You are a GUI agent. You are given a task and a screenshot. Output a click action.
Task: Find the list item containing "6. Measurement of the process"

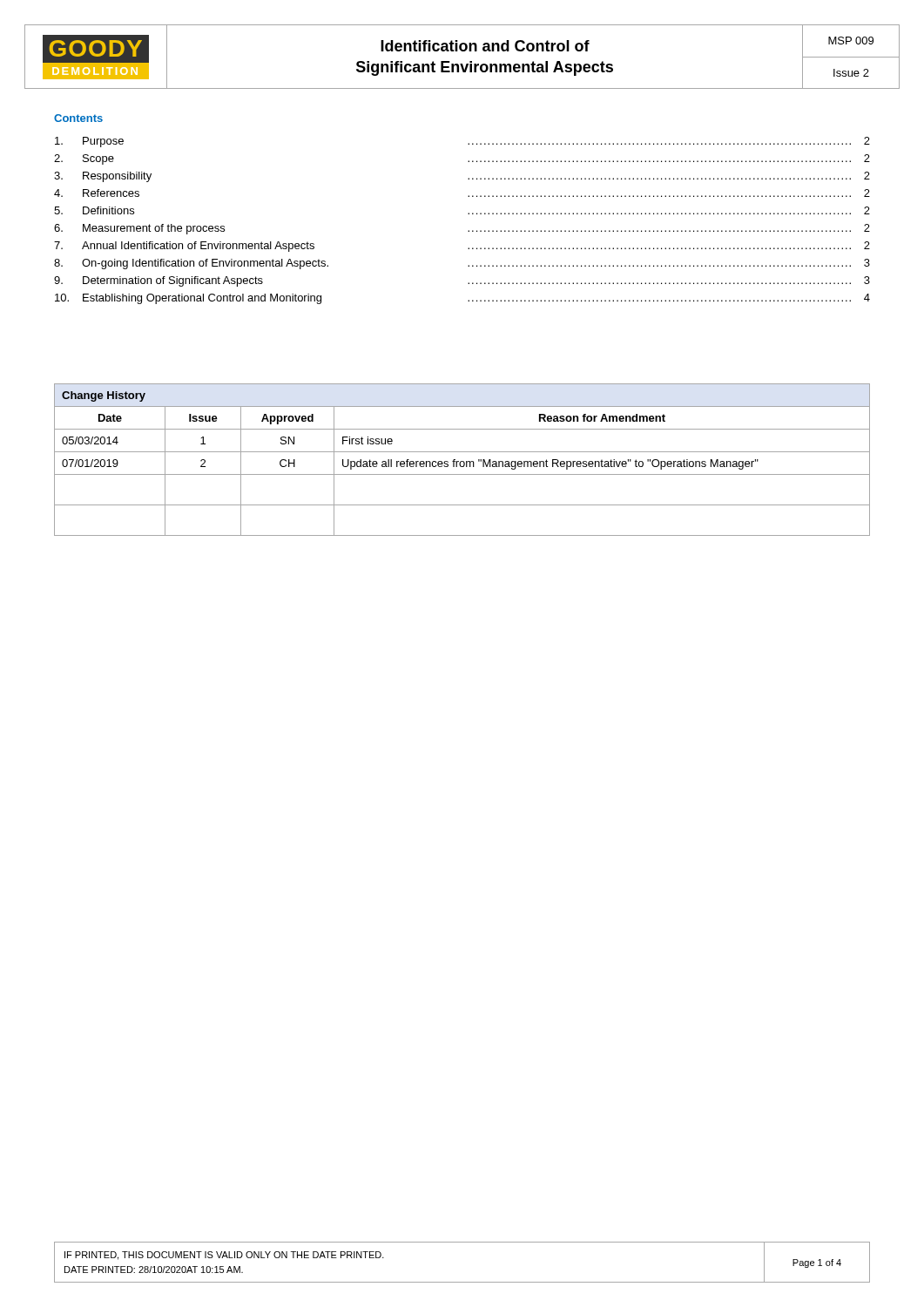click(x=462, y=227)
